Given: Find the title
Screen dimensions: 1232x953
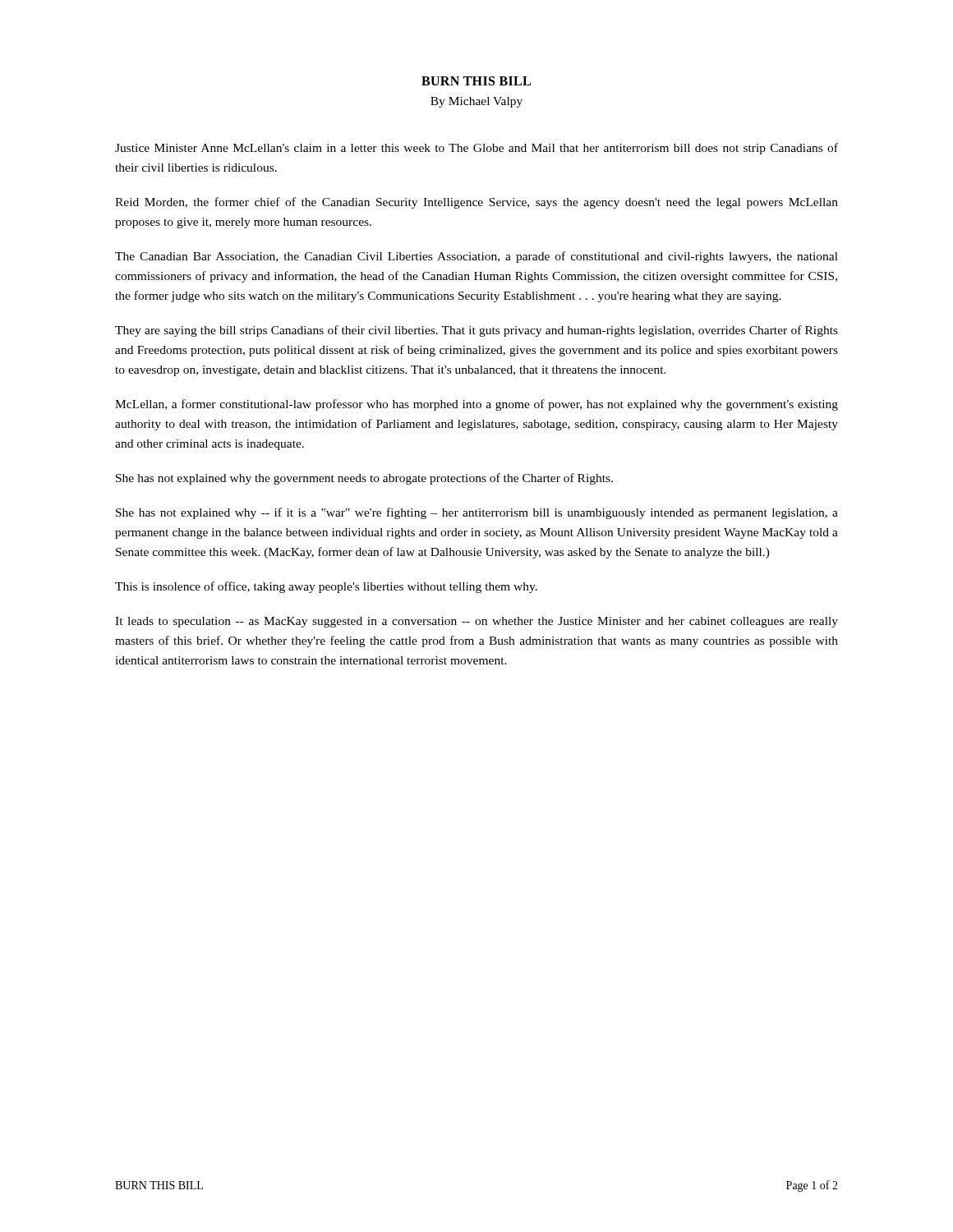Looking at the screenshot, I should [476, 81].
